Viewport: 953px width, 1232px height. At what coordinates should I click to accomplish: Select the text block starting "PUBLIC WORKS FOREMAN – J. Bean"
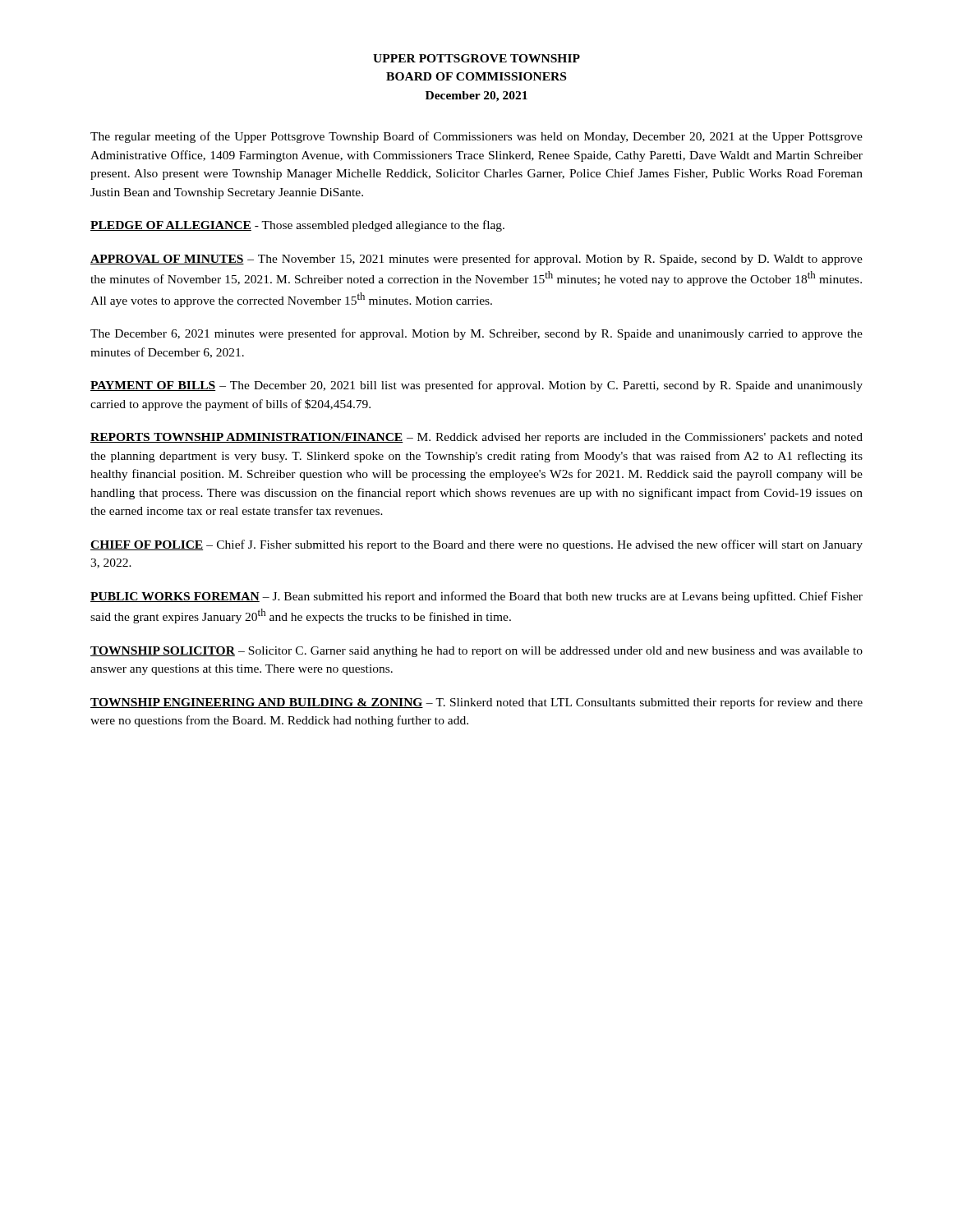pyautogui.click(x=476, y=606)
